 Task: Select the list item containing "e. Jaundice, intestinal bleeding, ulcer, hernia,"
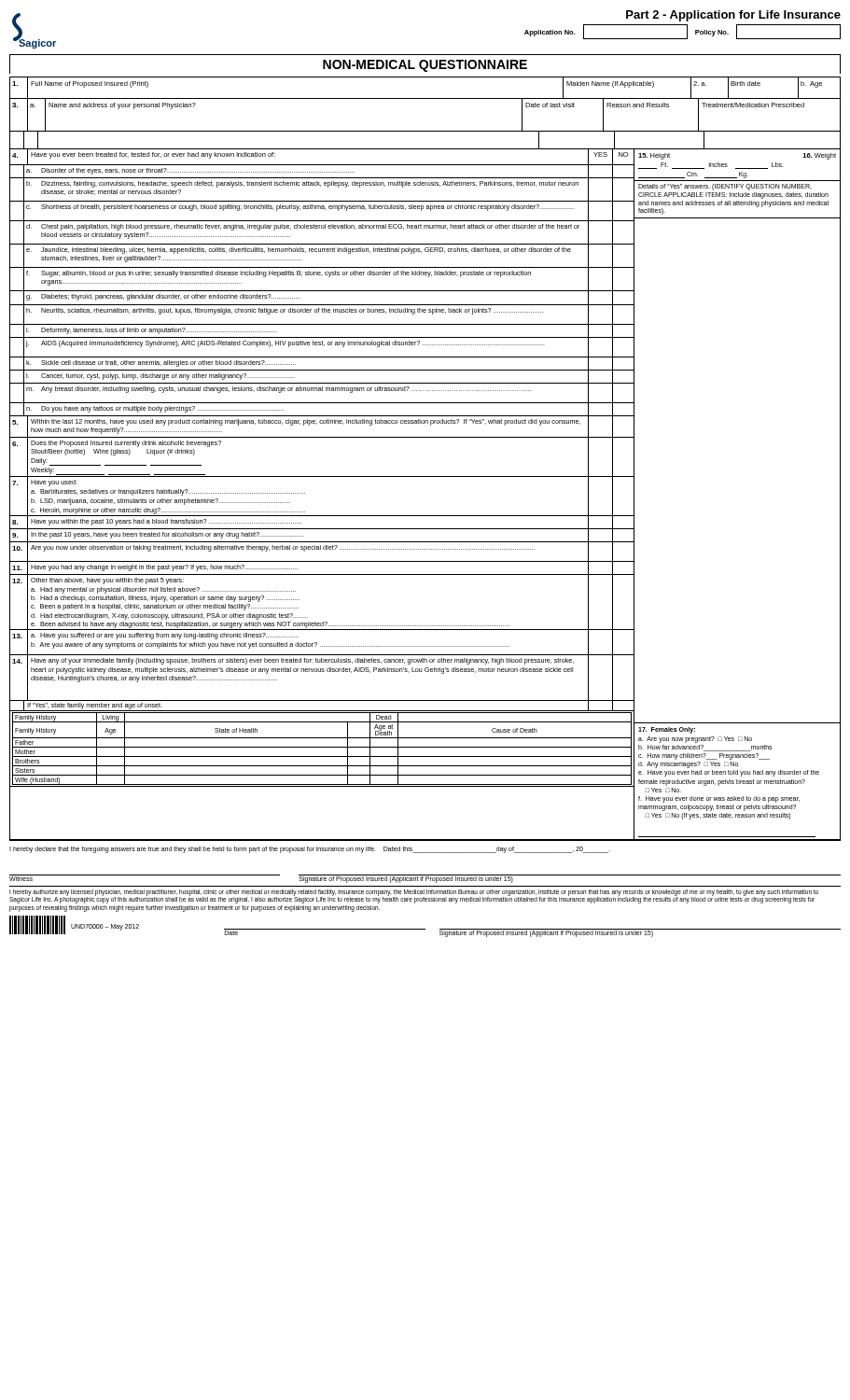pos(322,256)
